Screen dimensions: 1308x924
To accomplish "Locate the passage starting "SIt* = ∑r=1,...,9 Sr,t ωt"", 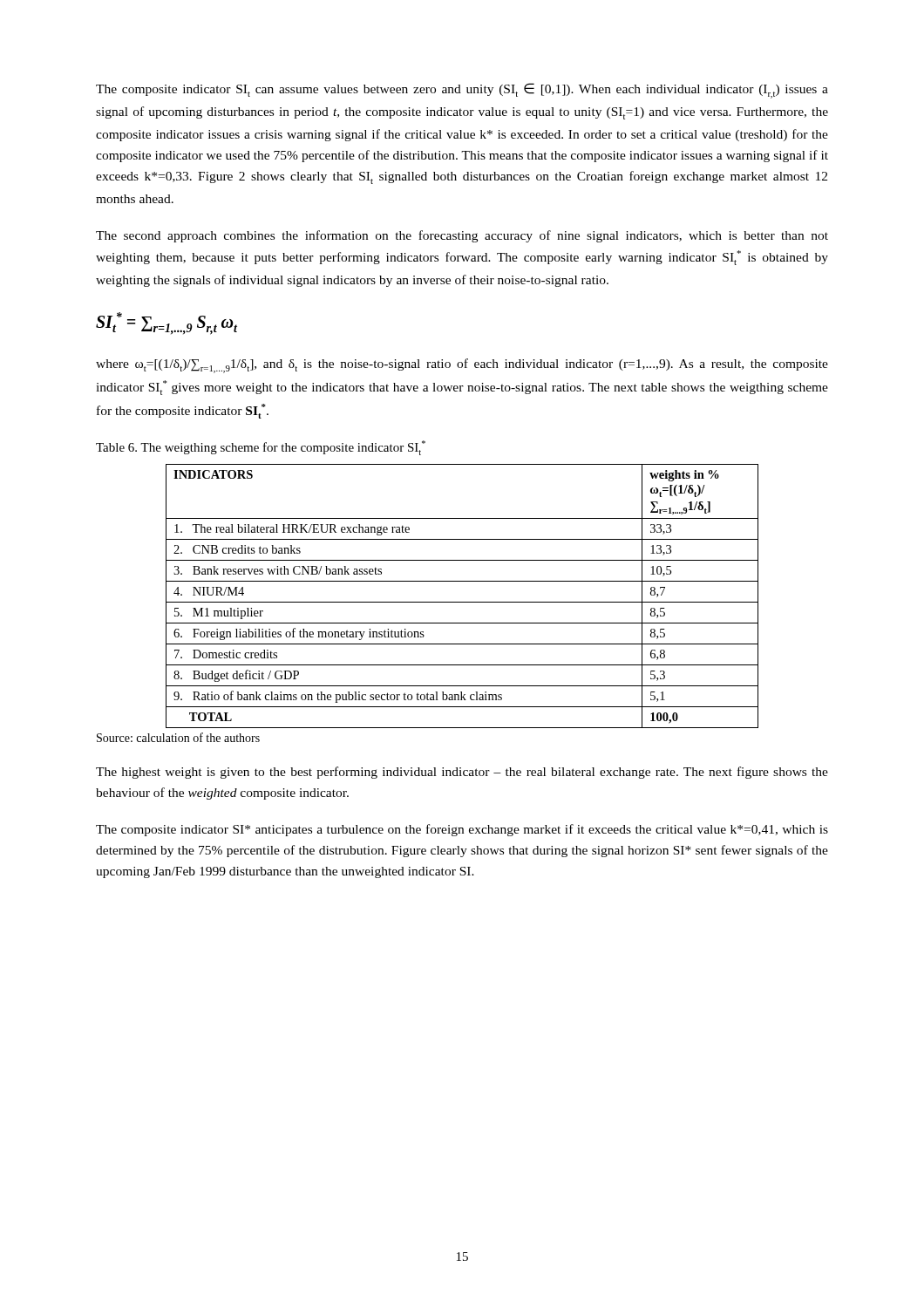I will (167, 323).
